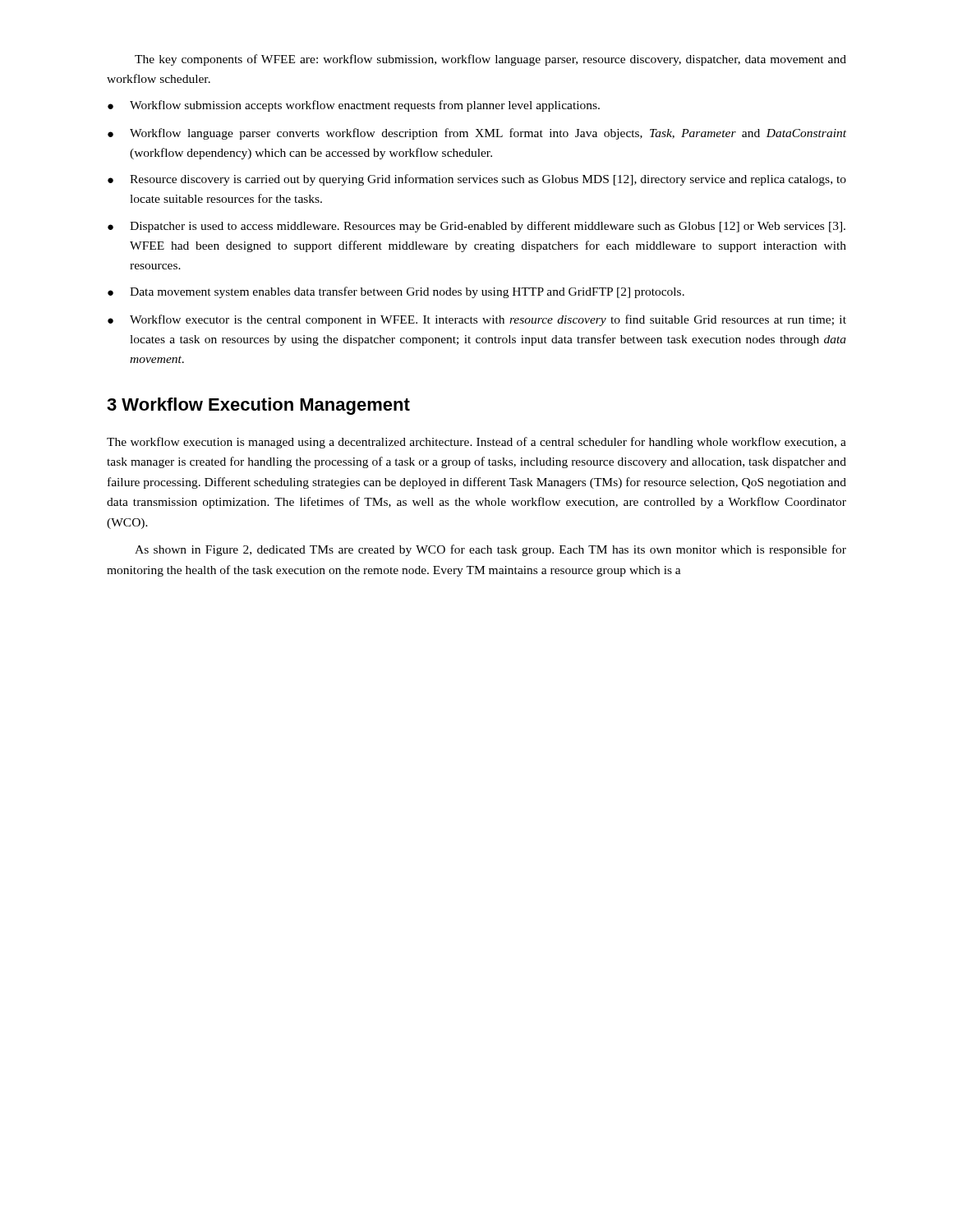The height and width of the screenshot is (1232, 953).
Task: Point to the text block starting "● Workflow submission"
Action: click(476, 105)
